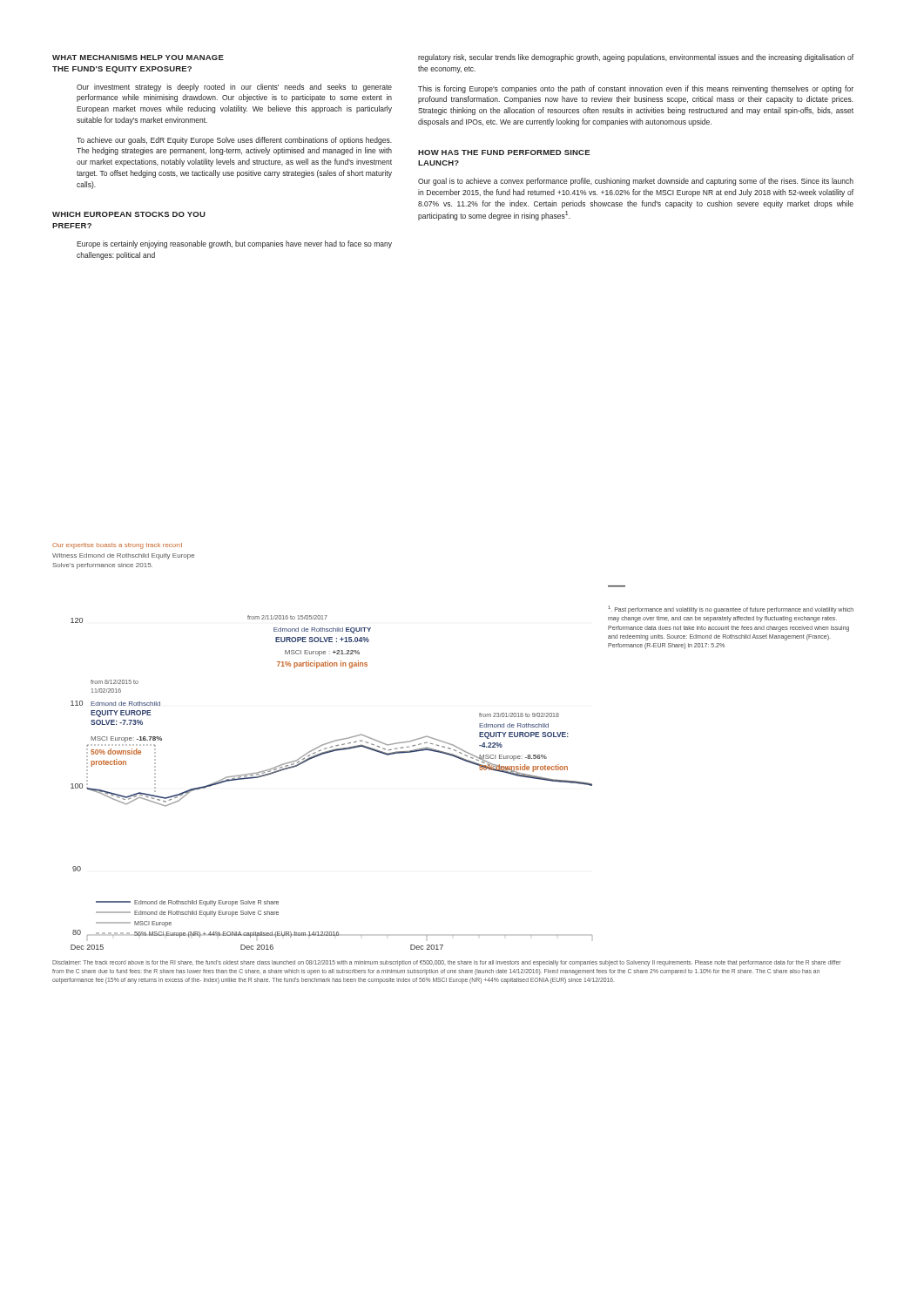Navigate to the block starting "Our investment strategy"
The height and width of the screenshot is (1307, 924).
[x=234, y=103]
